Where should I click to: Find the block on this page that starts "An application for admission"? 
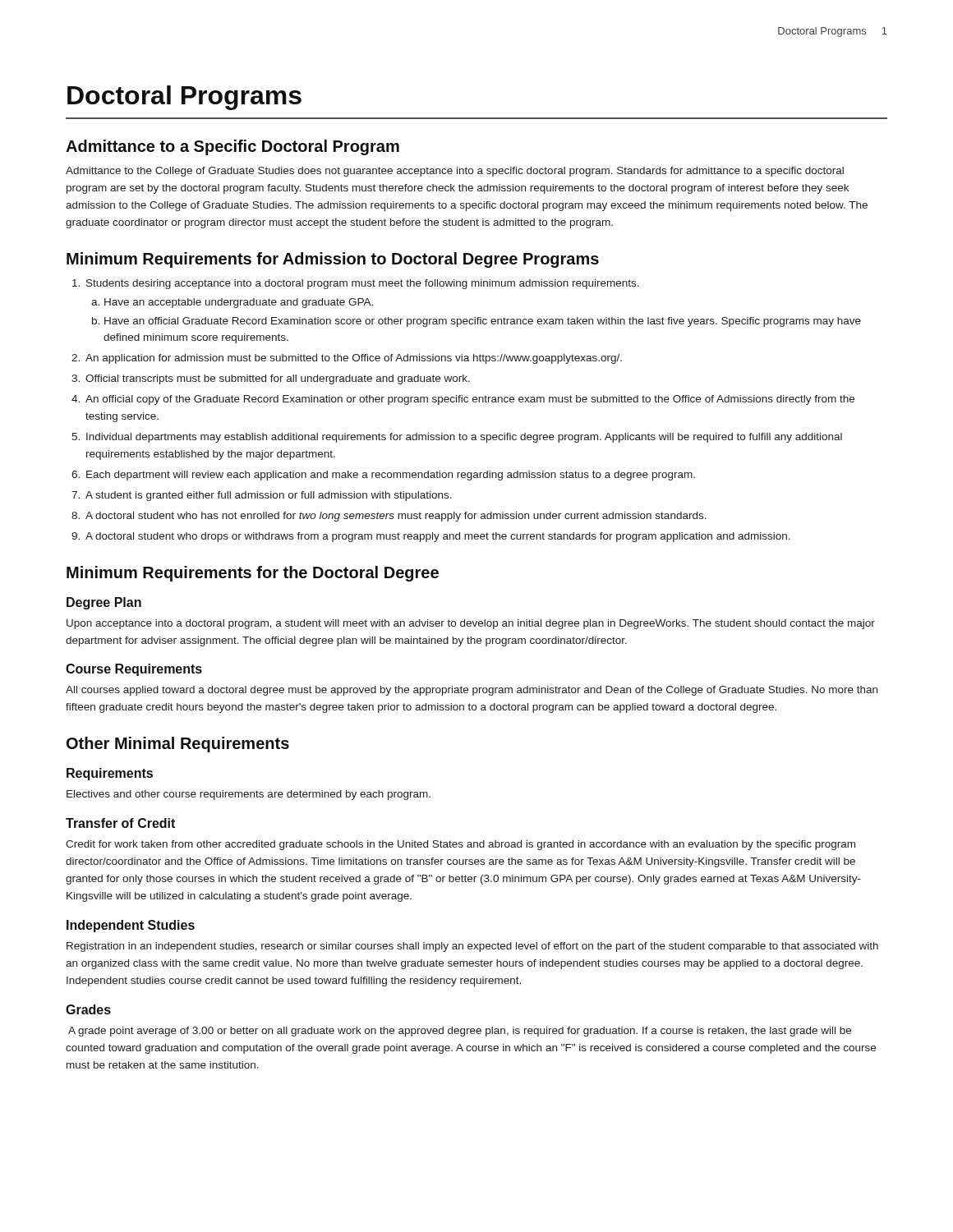(476, 359)
